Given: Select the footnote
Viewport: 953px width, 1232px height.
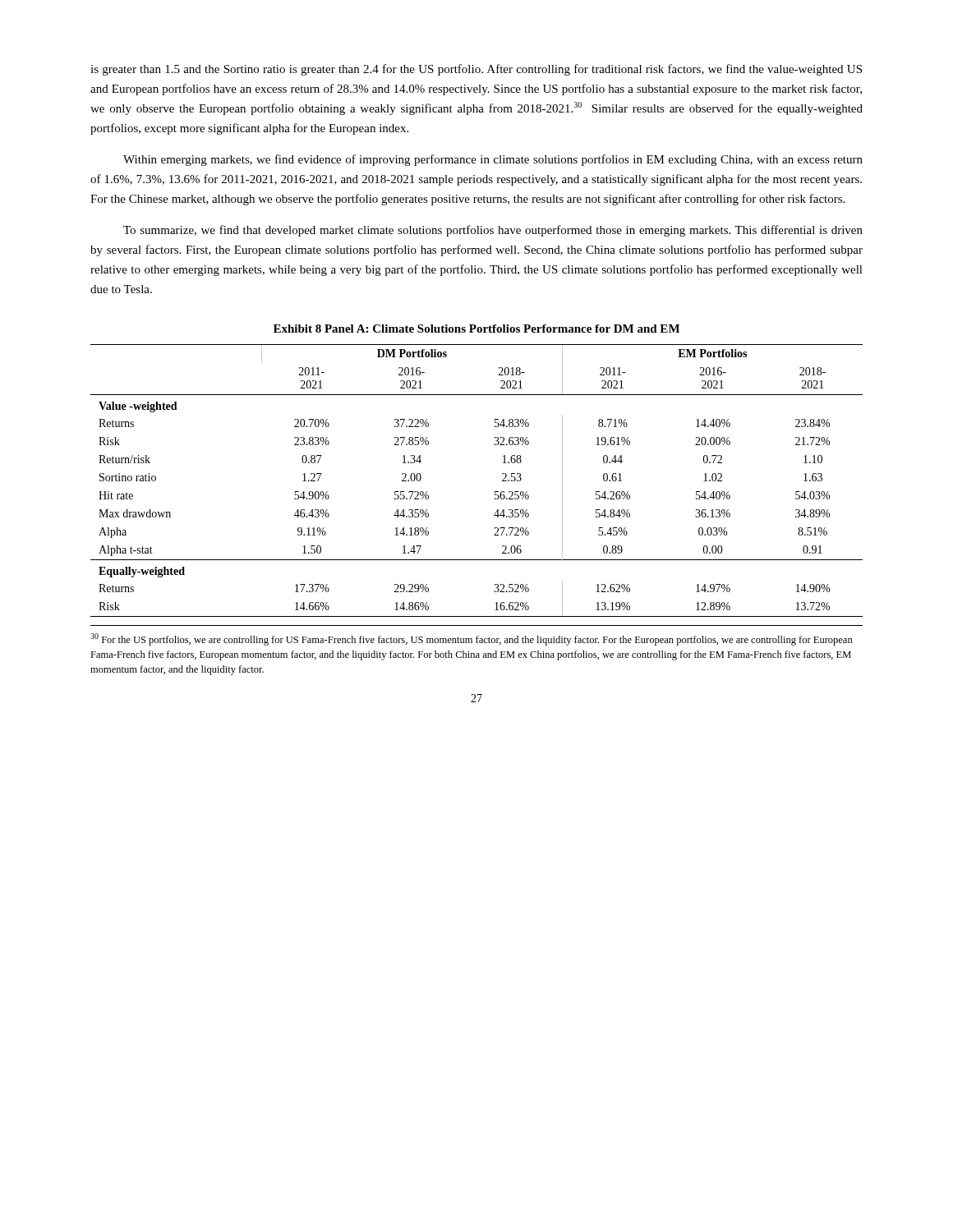Looking at the screenshot, I should (471, 654).
